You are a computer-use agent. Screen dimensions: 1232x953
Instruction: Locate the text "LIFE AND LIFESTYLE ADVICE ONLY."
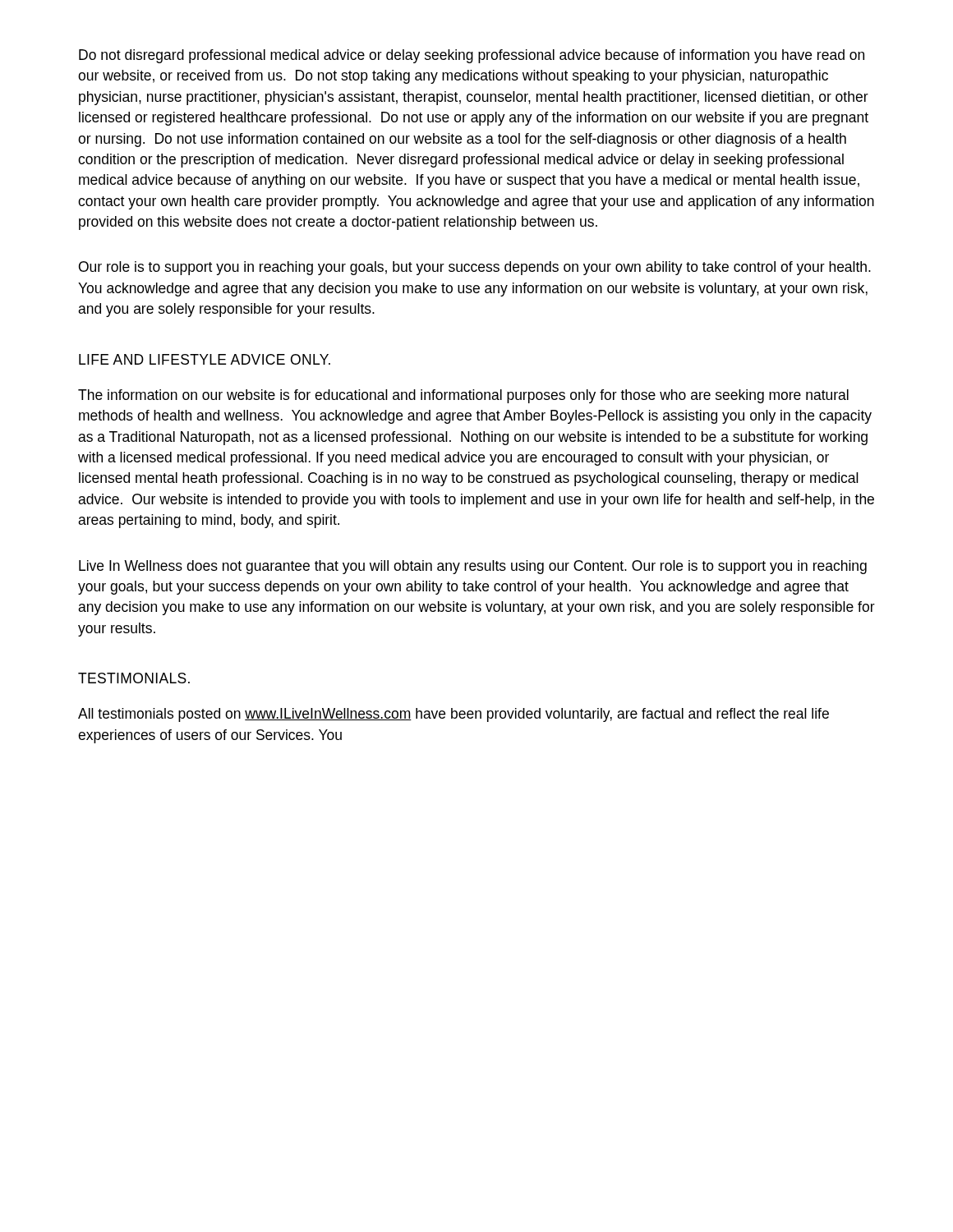205,359
